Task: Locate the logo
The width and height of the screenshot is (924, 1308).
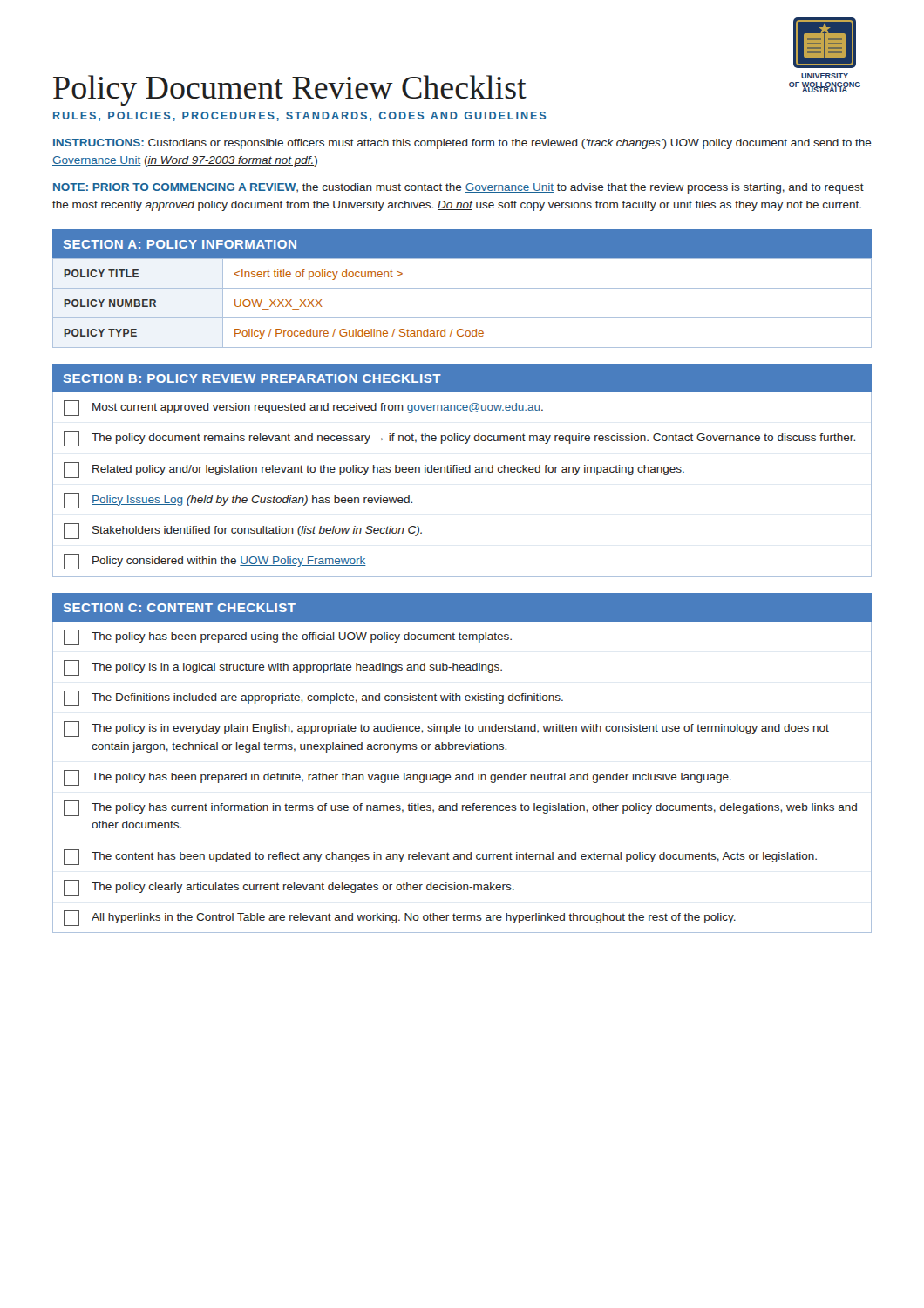Action: [825, 55]
